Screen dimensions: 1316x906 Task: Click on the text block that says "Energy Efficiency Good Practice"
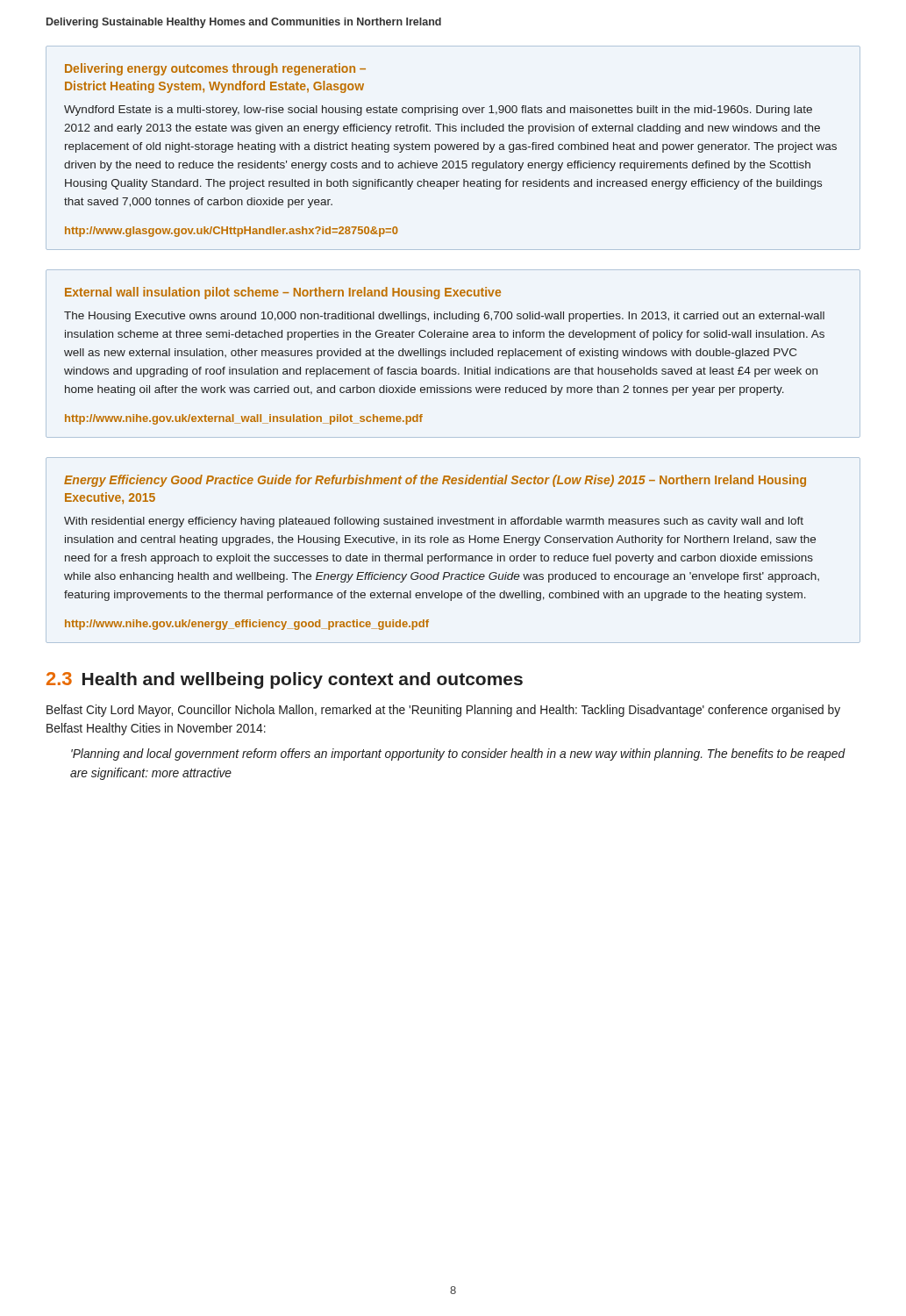coord(453,551)
